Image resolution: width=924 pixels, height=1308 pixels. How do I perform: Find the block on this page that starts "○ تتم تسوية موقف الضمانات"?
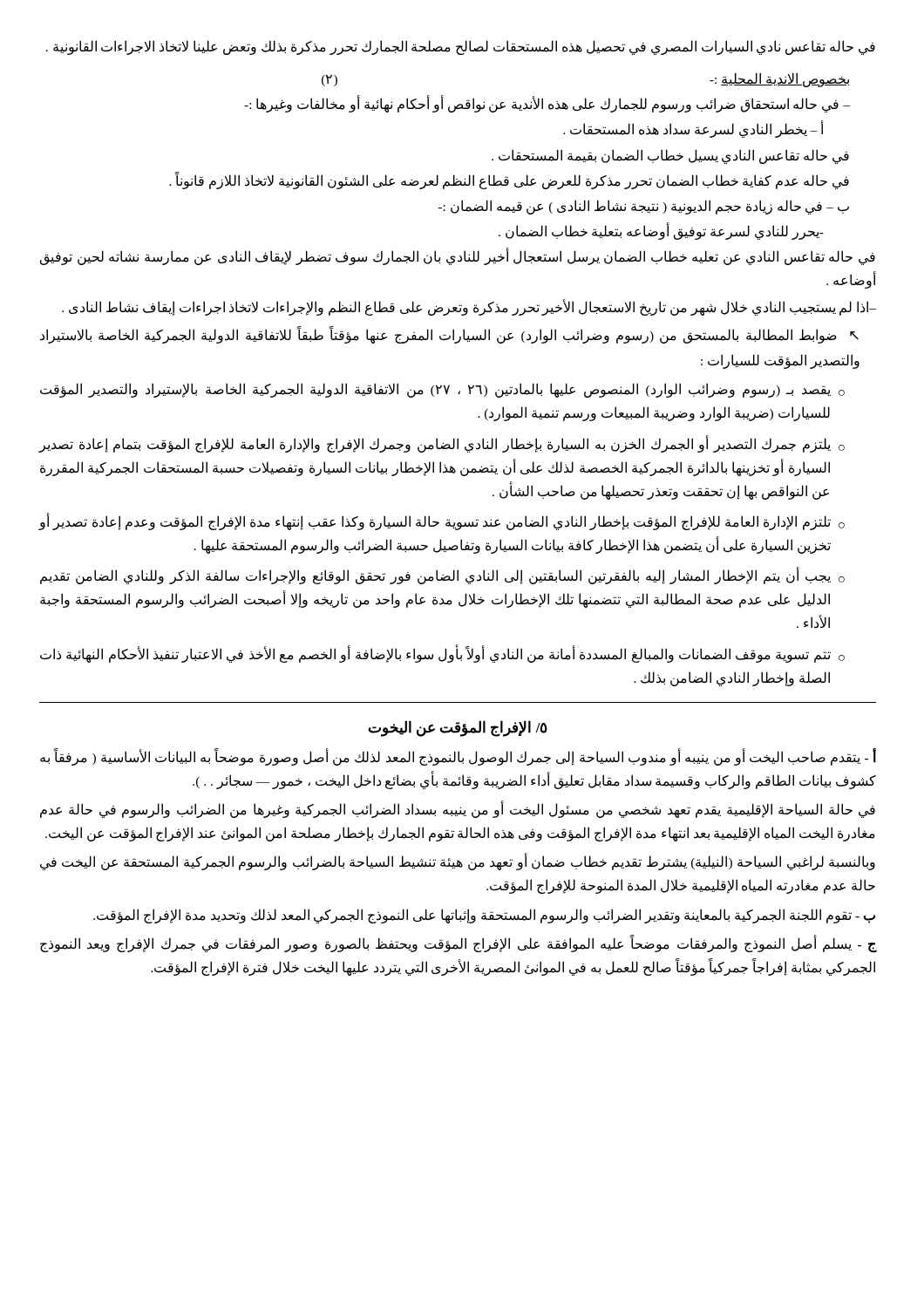(458, 666)
